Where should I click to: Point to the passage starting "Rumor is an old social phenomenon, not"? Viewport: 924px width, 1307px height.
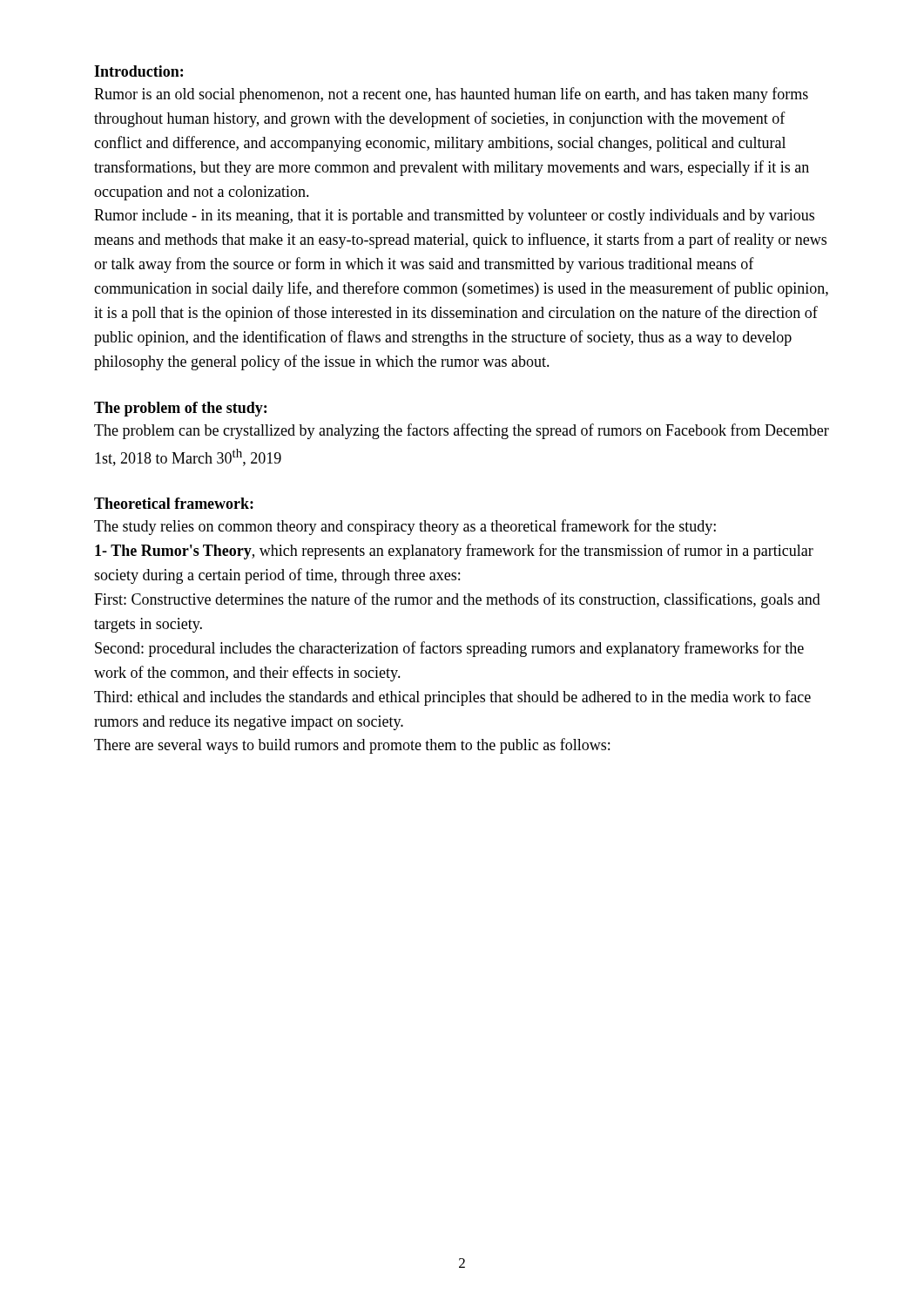point(461,228)
